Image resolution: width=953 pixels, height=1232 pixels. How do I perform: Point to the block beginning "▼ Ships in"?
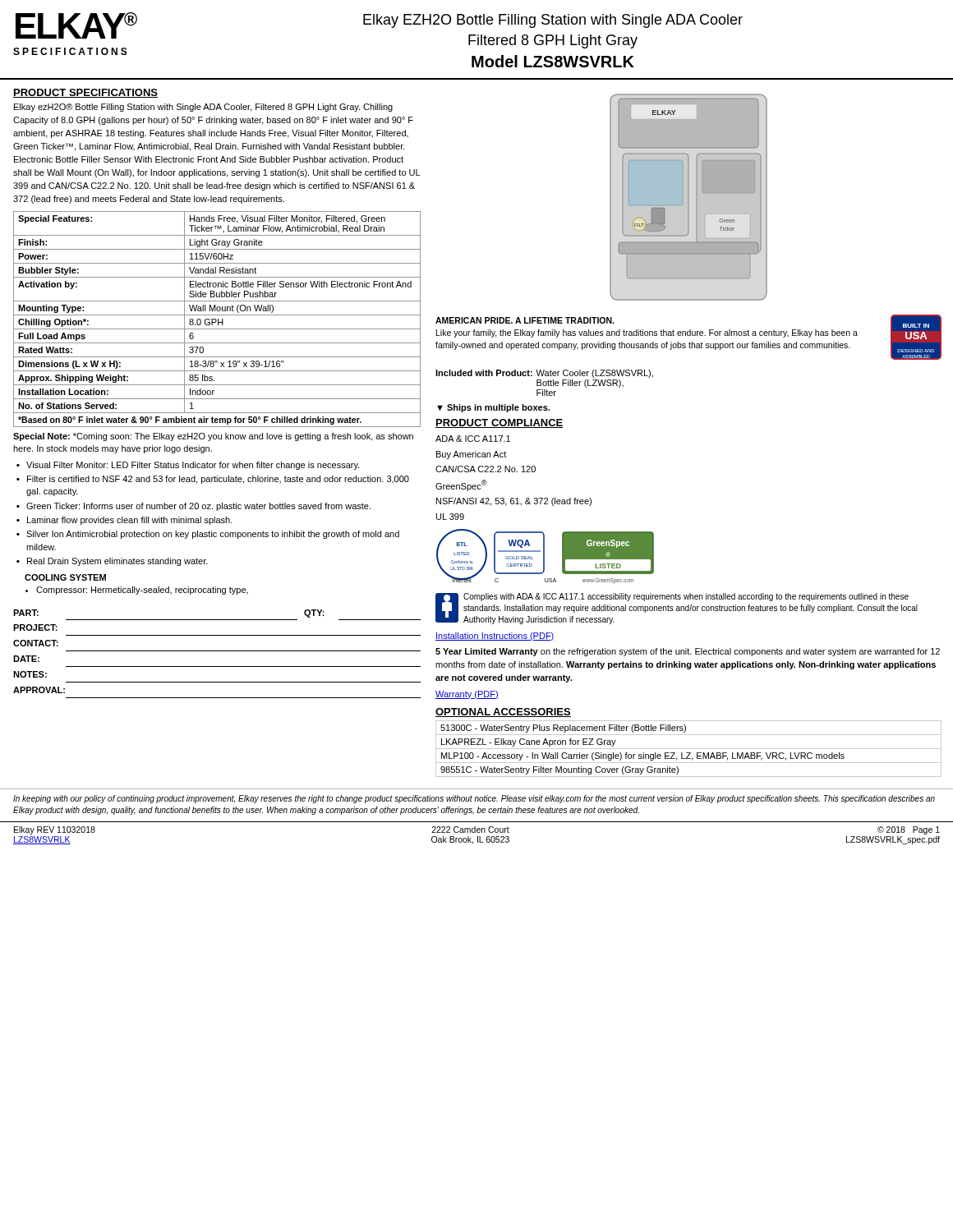point(493,407)
